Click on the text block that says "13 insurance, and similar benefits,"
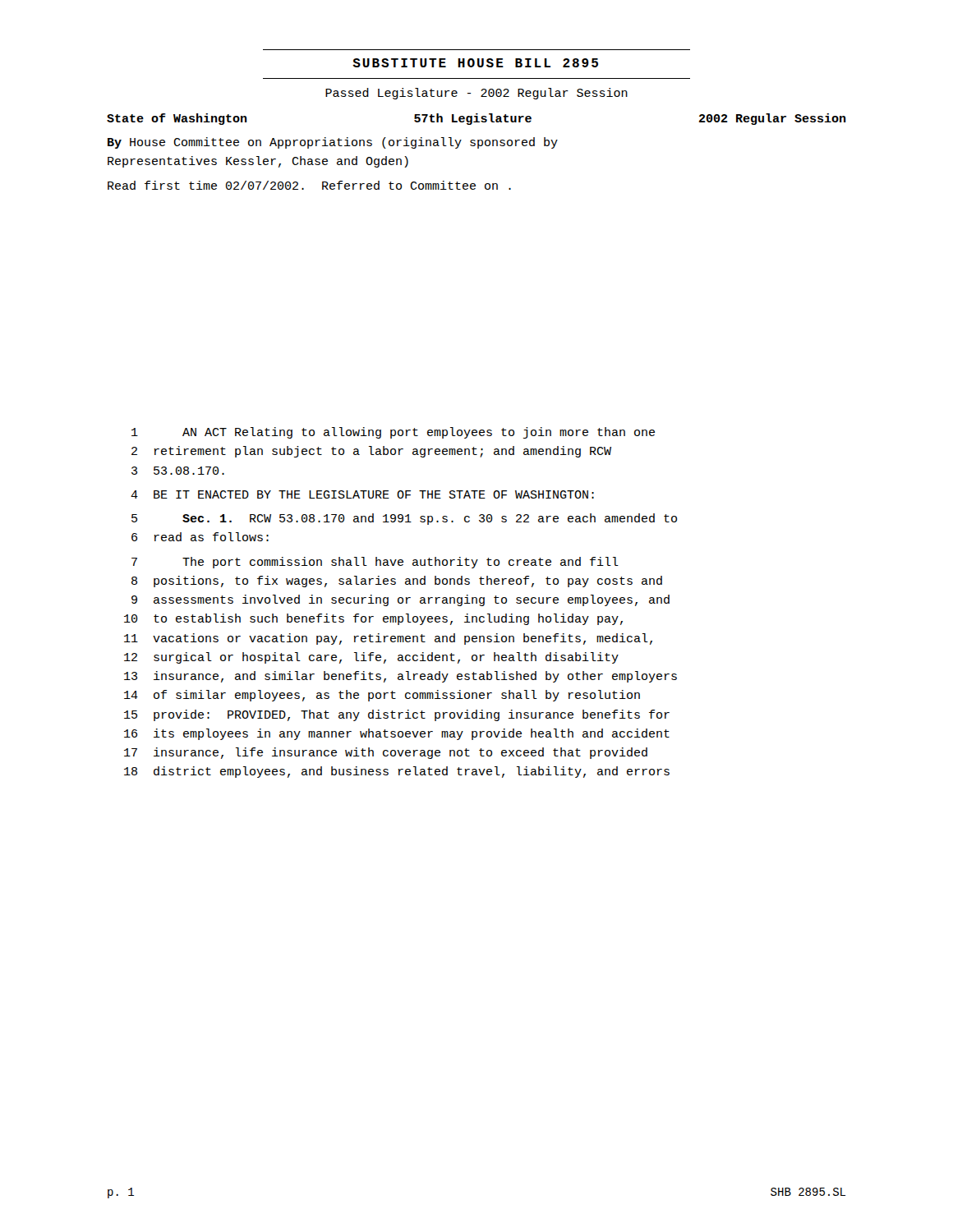The width and height of the screenshot is (953, 1232). pyautogui.click(x=476, y=677)
